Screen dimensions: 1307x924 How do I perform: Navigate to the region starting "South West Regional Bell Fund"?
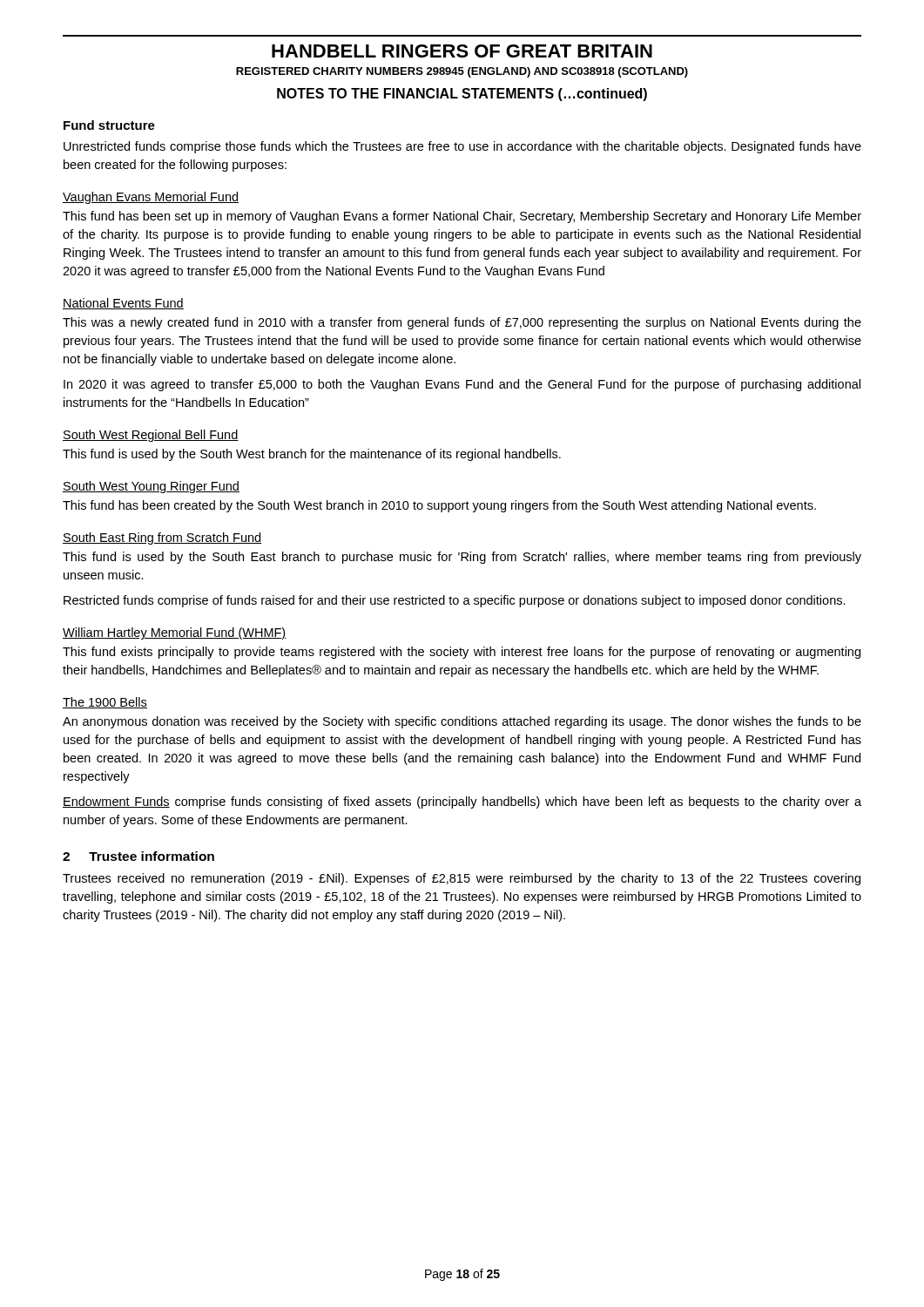150,435
